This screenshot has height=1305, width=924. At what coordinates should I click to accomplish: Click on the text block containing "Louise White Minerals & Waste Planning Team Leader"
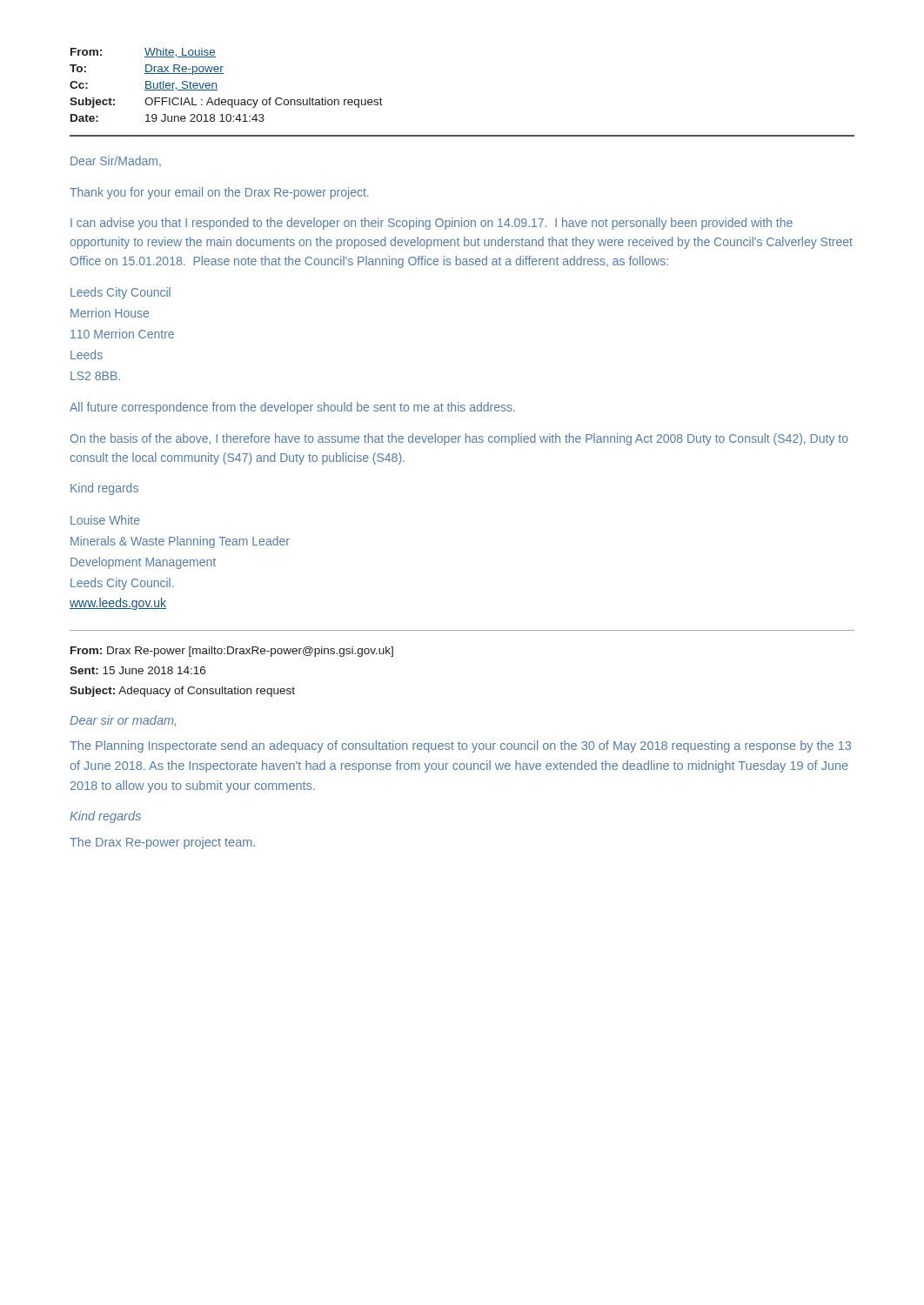[180, 562]
